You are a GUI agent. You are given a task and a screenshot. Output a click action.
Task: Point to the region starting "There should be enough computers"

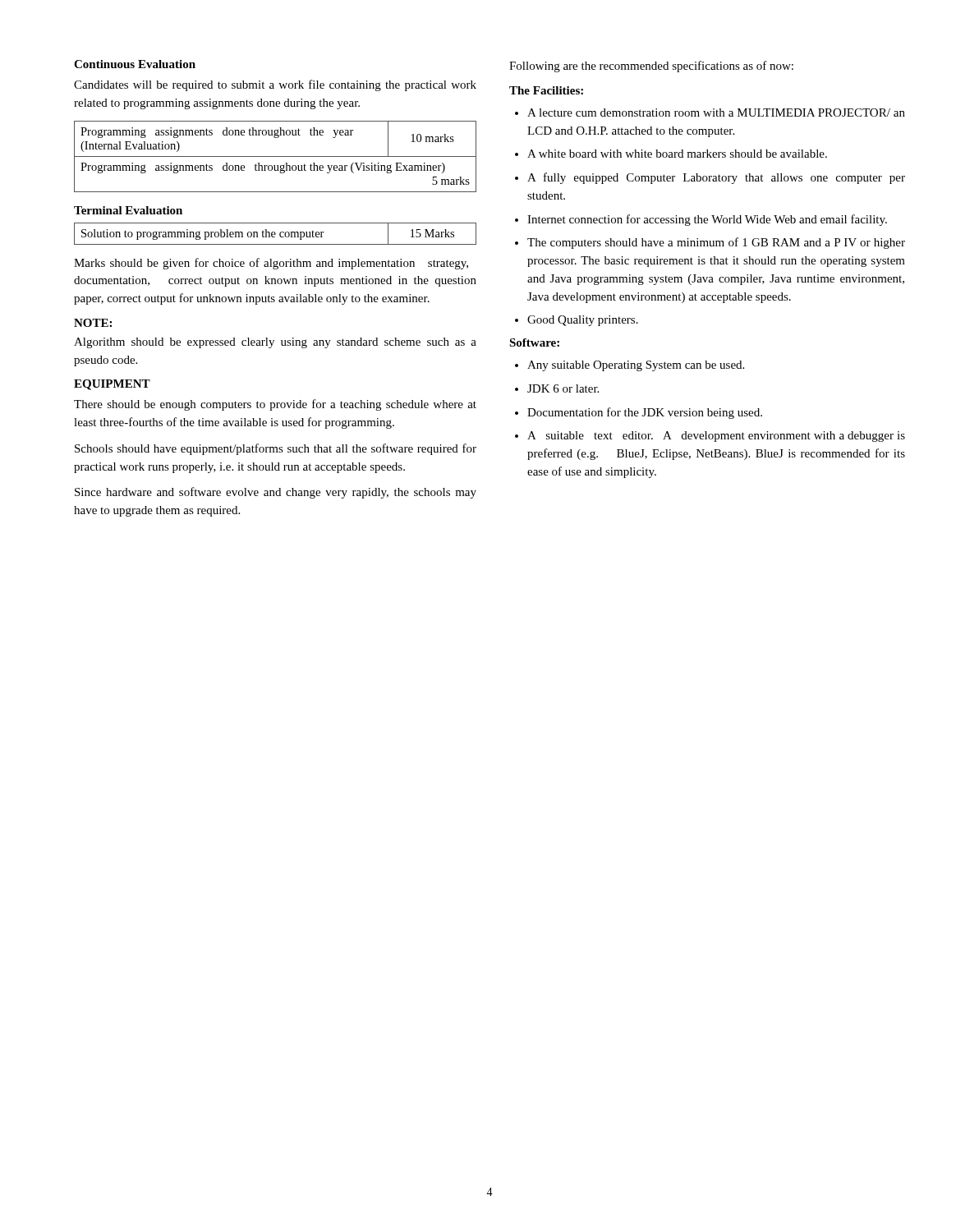pyautogui.click(x=275, y=413)
